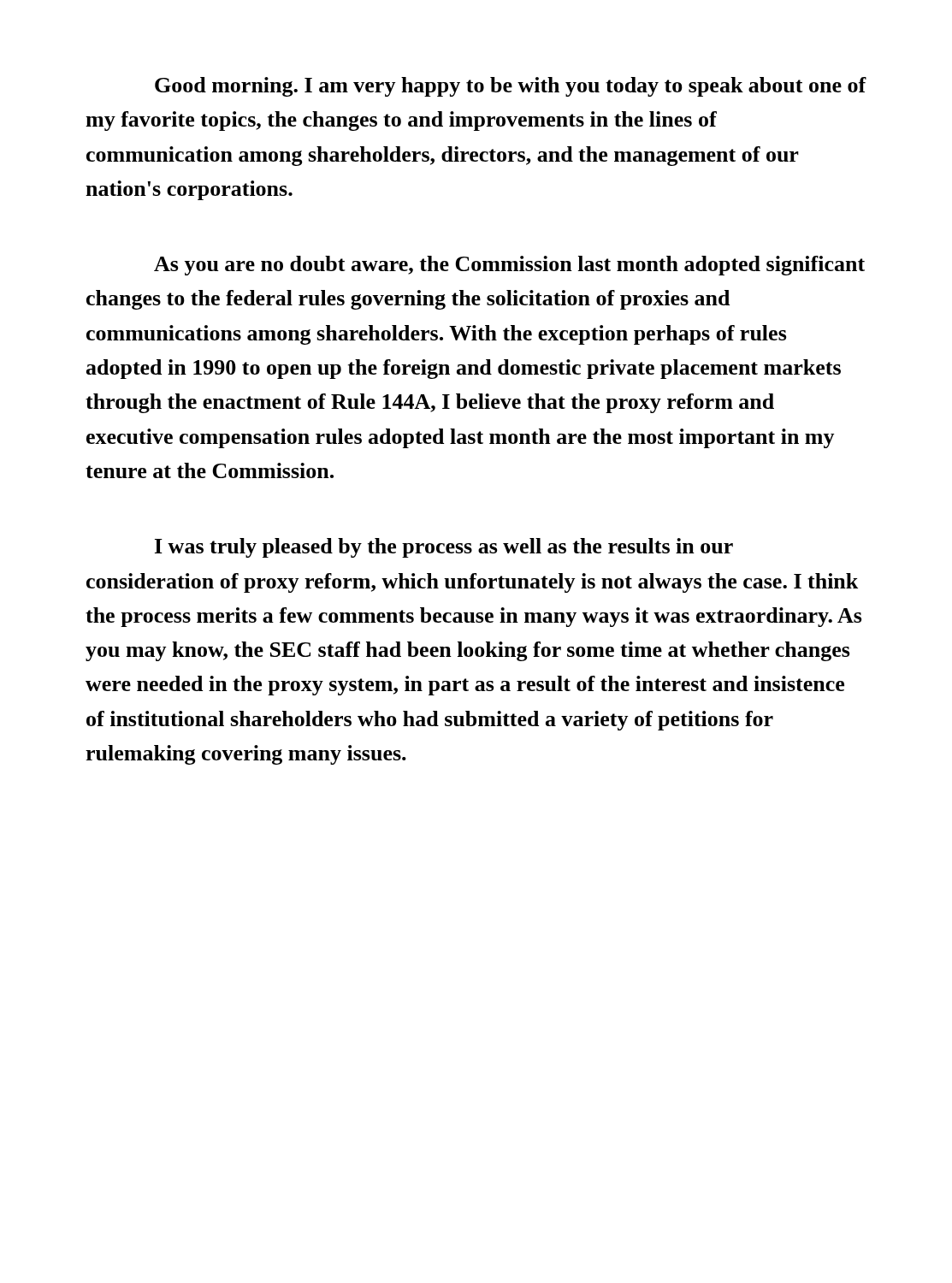Point to the text starting "Good morning. I am very happy to"
Image resolution: width=952 pixels, height=1283 pixels.
pyautogui.click(x=476, y=137)
